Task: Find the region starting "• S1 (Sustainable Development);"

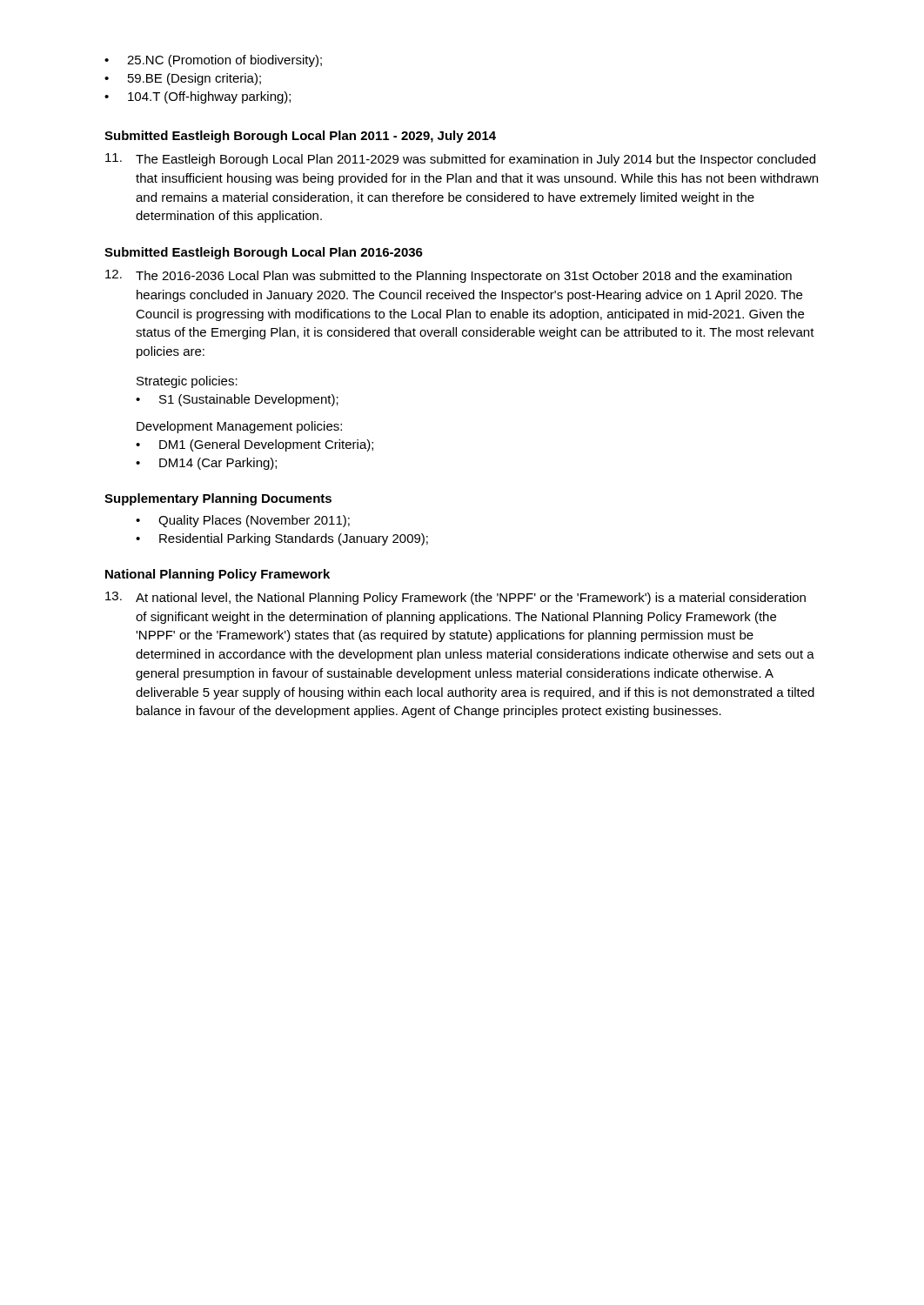Action: pyautogui.click(x=237, y=399)
